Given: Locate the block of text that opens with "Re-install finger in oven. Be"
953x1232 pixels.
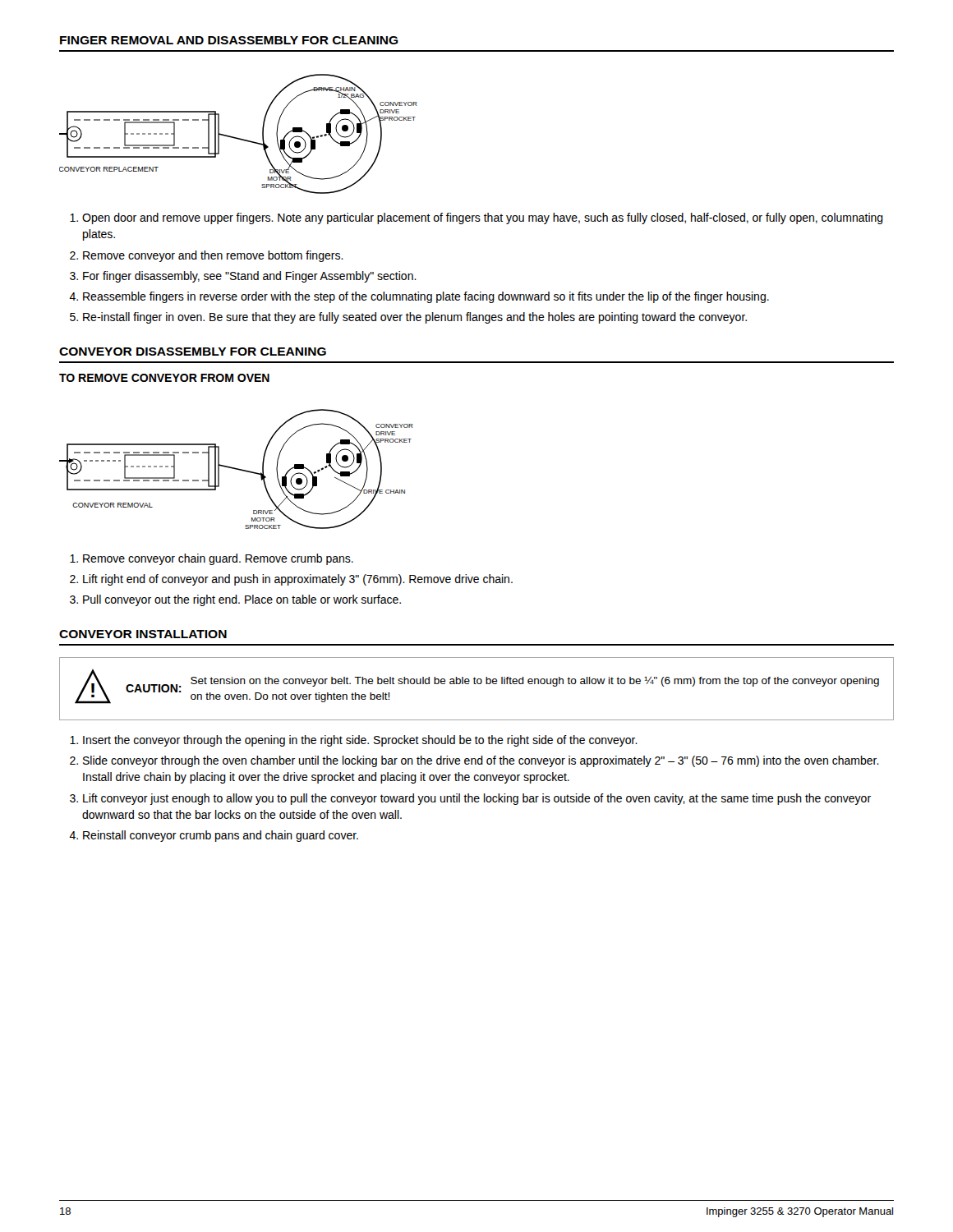Looking at the screenshot, I should [x=488, y=318].
